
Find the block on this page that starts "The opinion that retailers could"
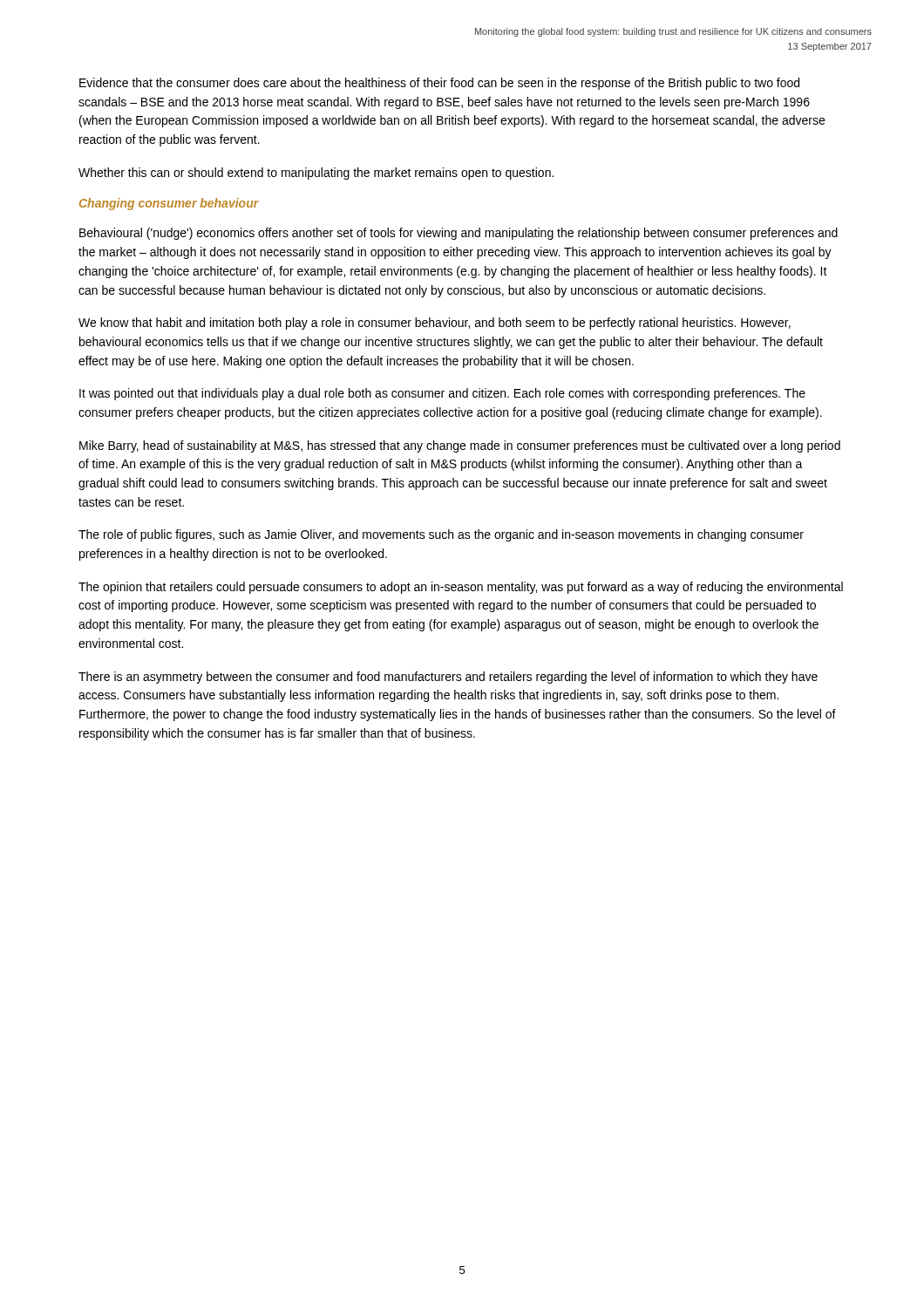click(x=461, y=615)
